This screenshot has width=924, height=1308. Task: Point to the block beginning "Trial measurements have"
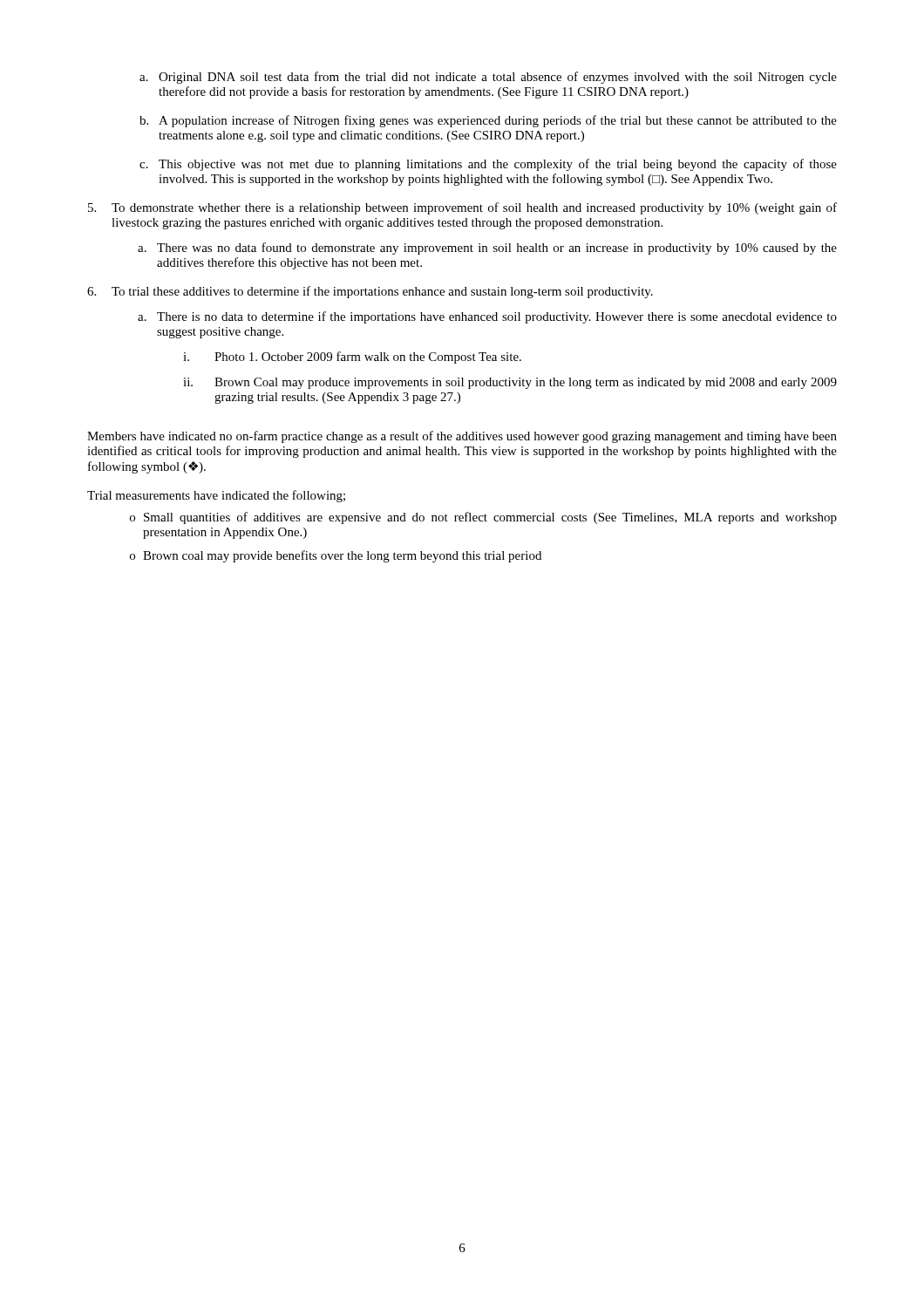[217, 495]
